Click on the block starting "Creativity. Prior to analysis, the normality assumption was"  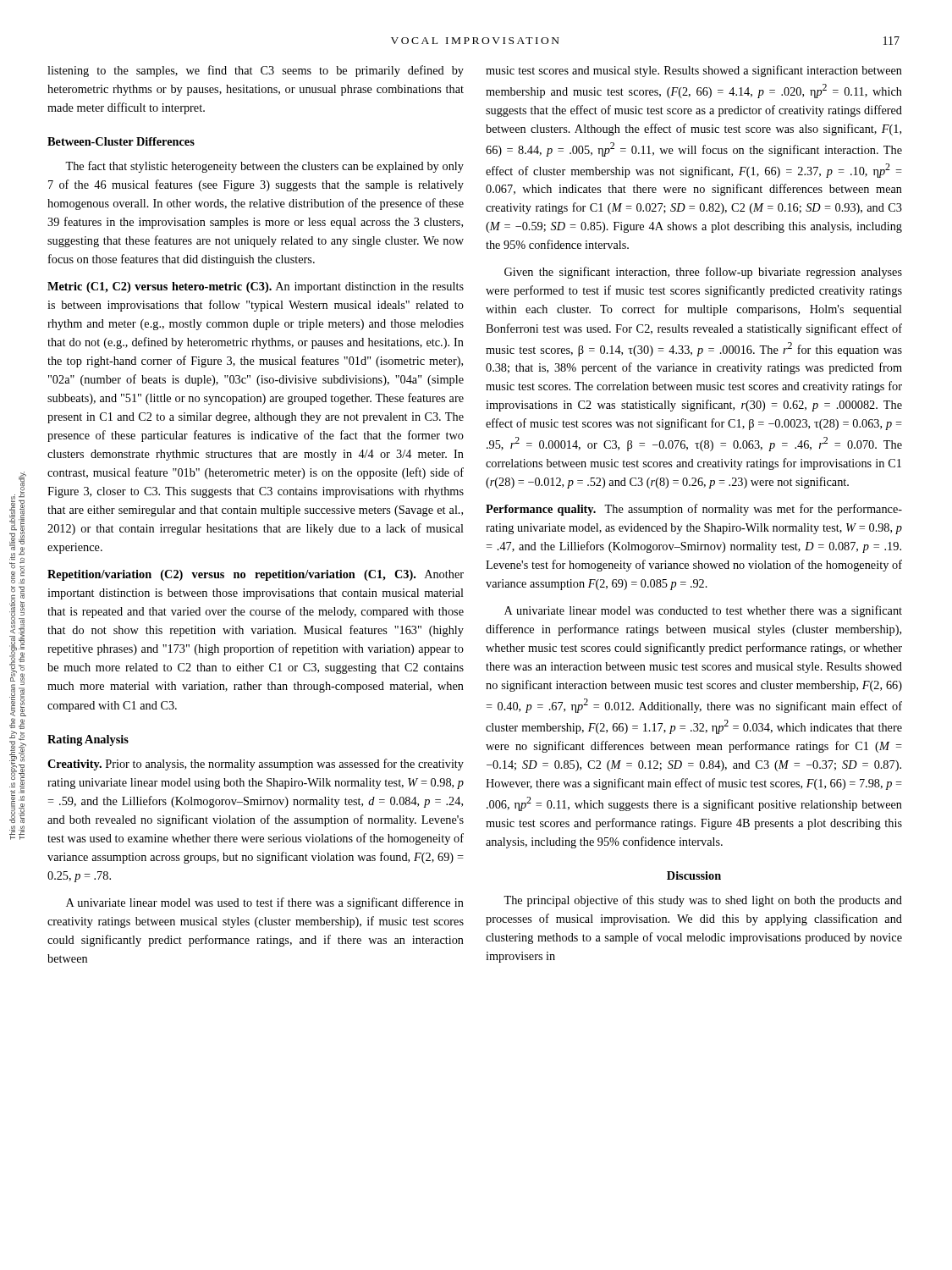click(256, 819)
